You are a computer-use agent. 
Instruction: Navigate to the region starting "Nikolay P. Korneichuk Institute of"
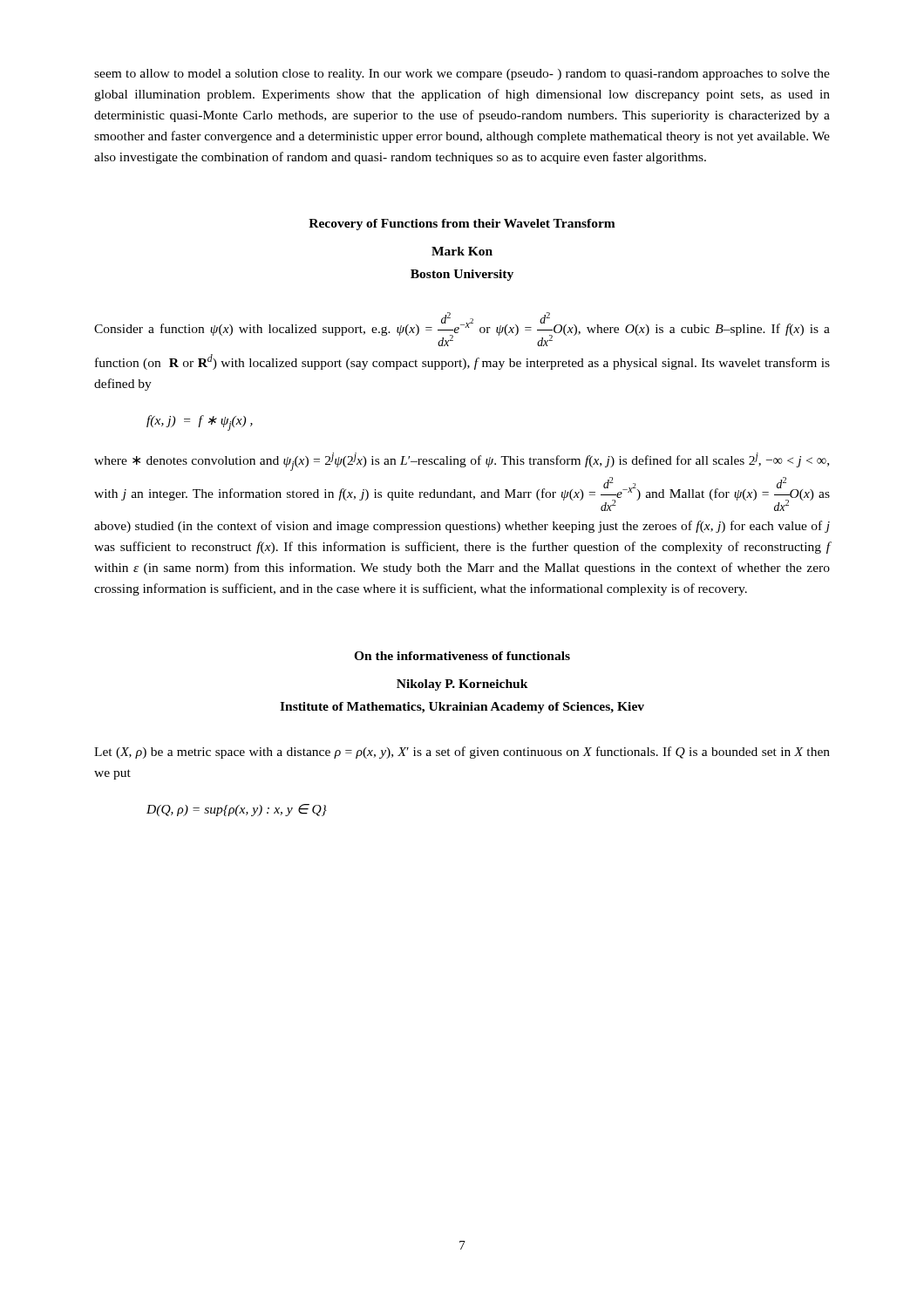[x=462, y=695]
